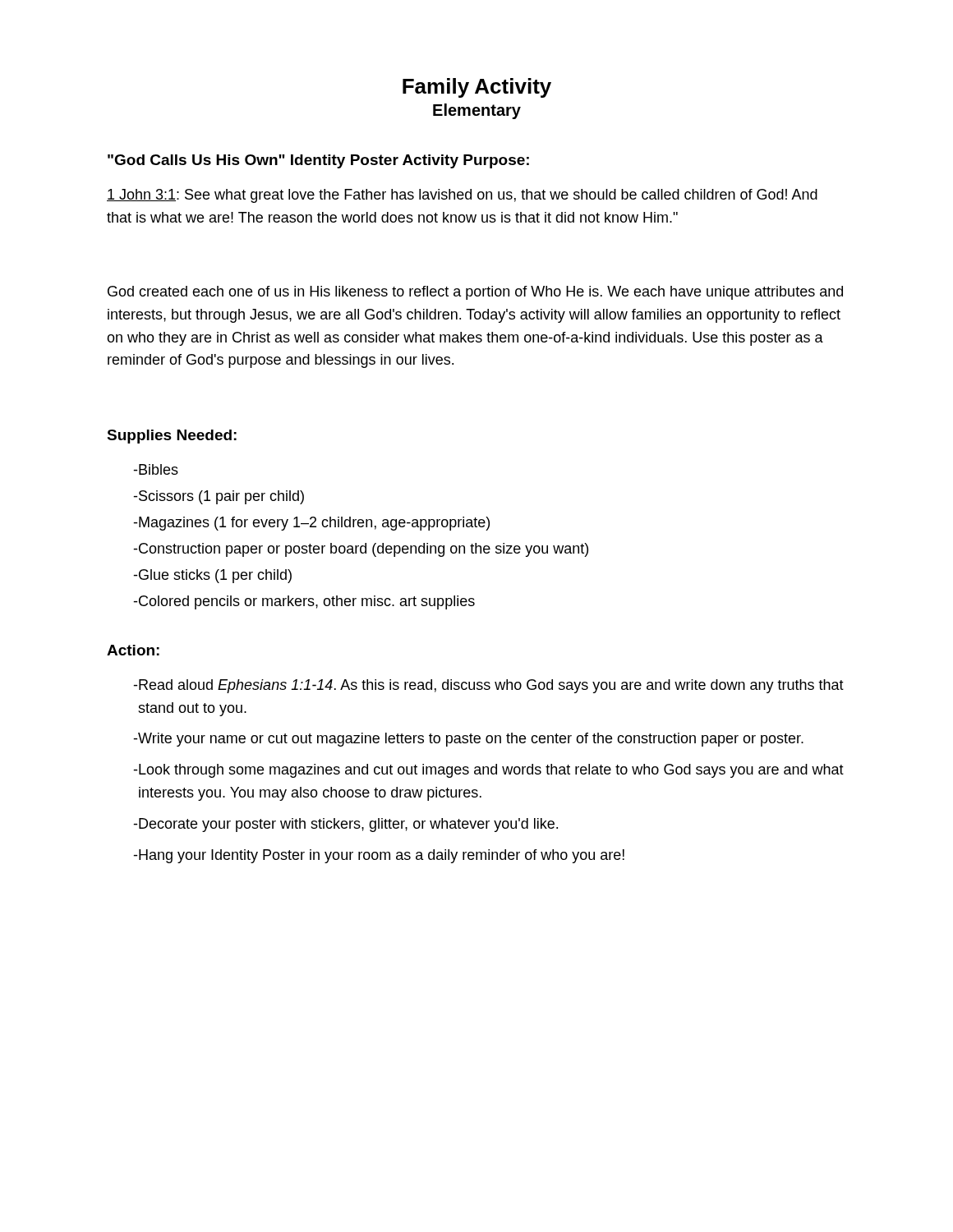Navigate to the text starting "- Bibles"
The width and height of the screenshot is (953, 1232).
tap(156, 469)
